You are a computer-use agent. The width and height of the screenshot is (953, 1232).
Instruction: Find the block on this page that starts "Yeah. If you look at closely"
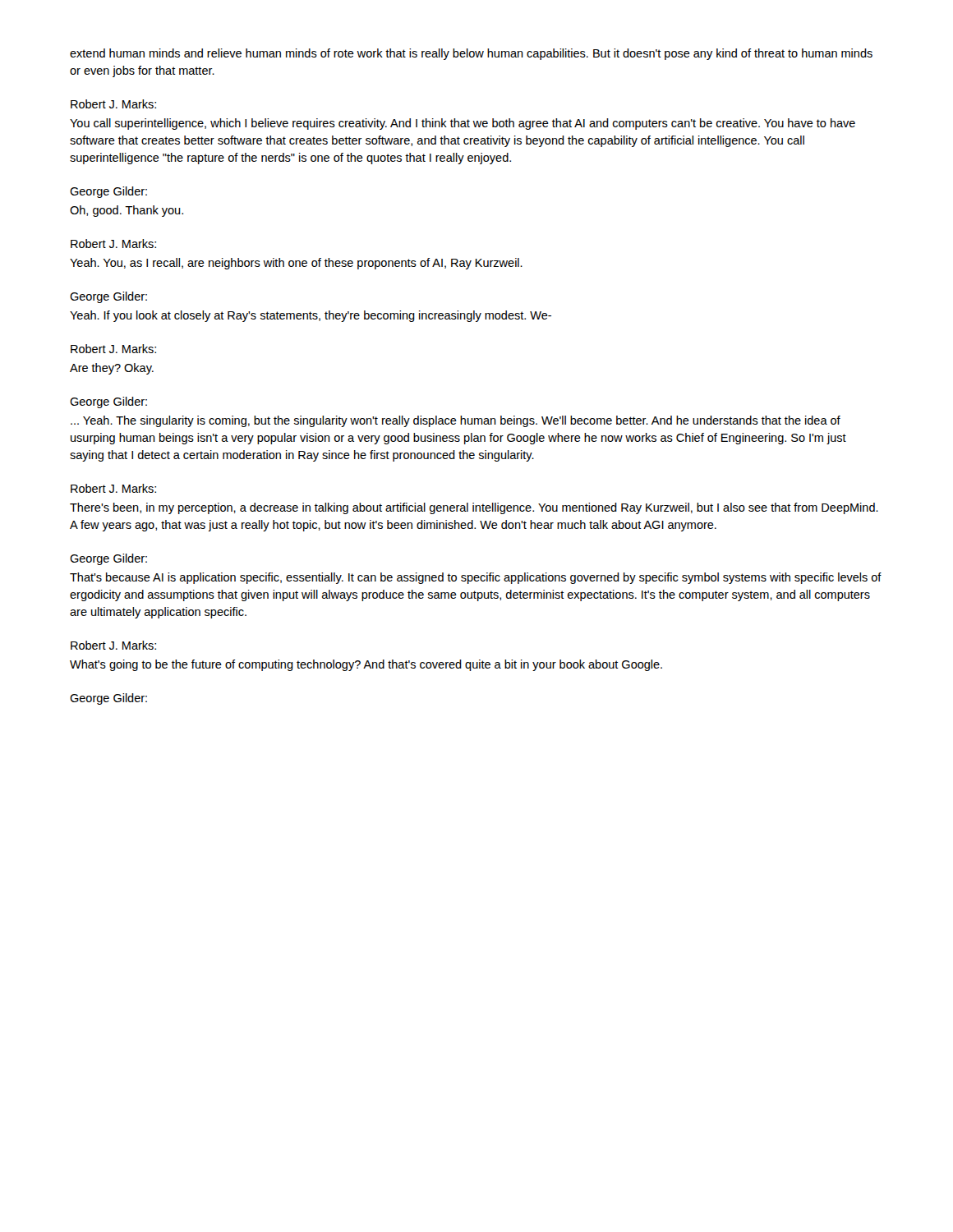click(311, 316)
